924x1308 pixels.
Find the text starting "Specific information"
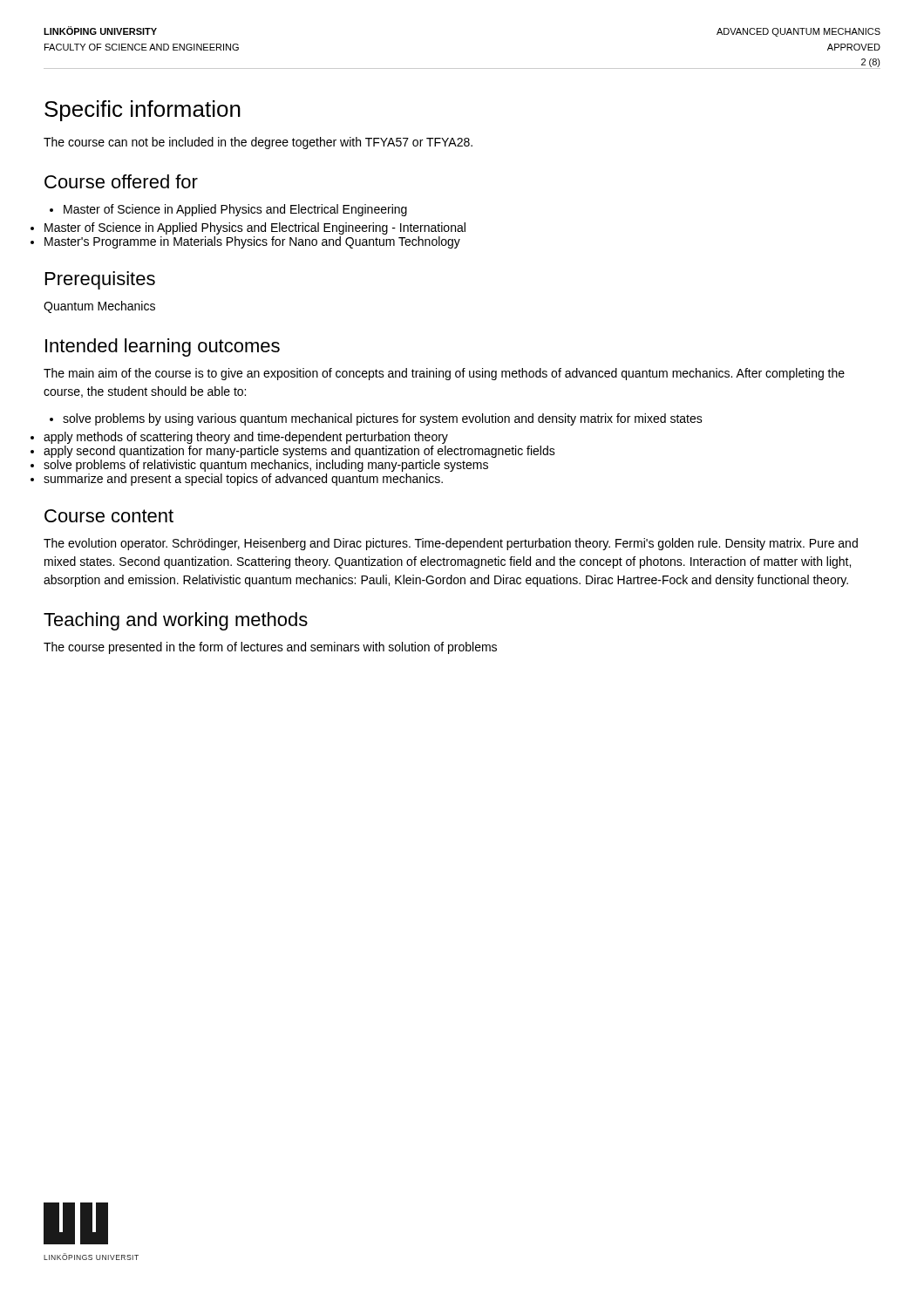pos(143,111)
